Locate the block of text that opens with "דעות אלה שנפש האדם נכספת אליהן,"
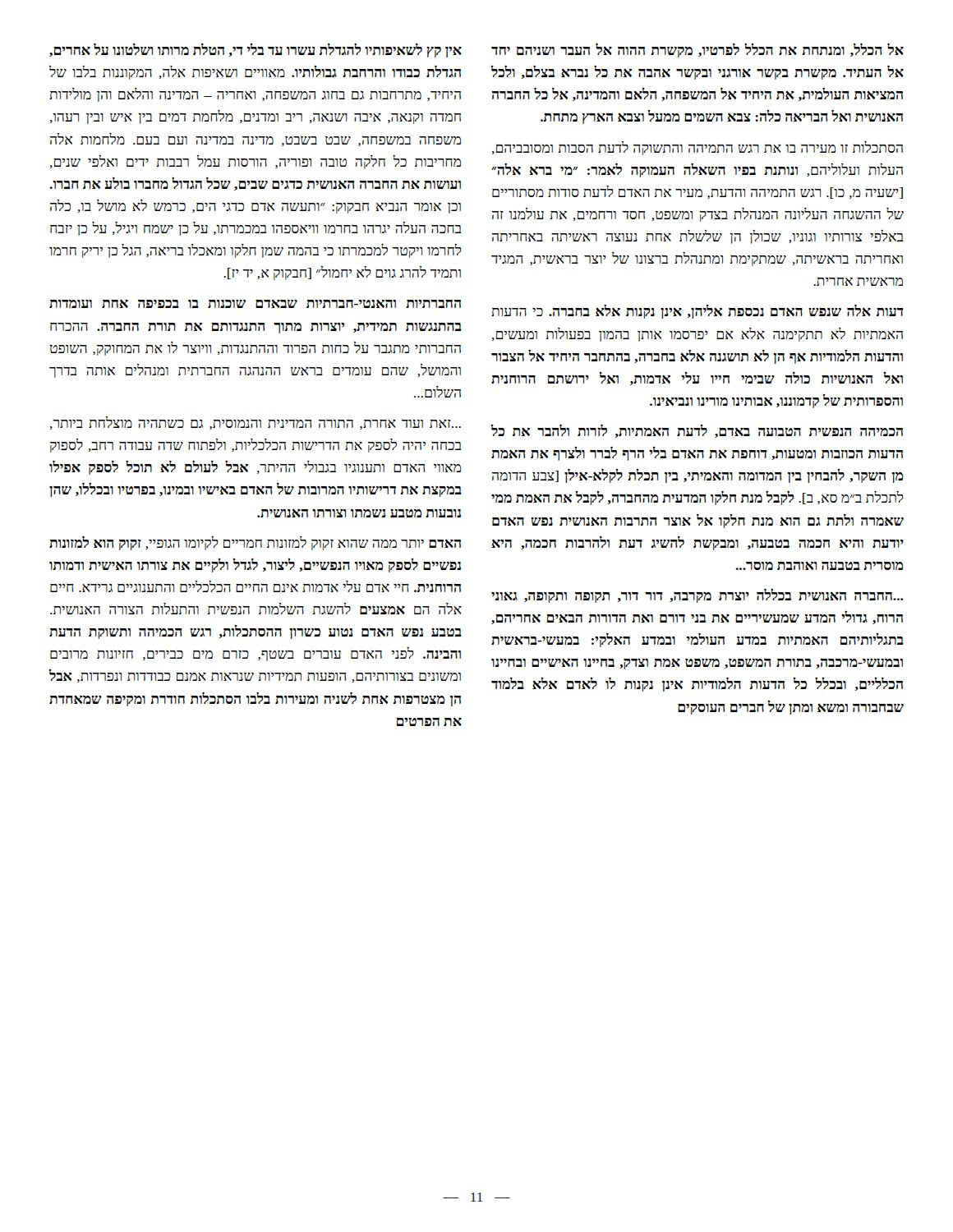 coord(698,357)
